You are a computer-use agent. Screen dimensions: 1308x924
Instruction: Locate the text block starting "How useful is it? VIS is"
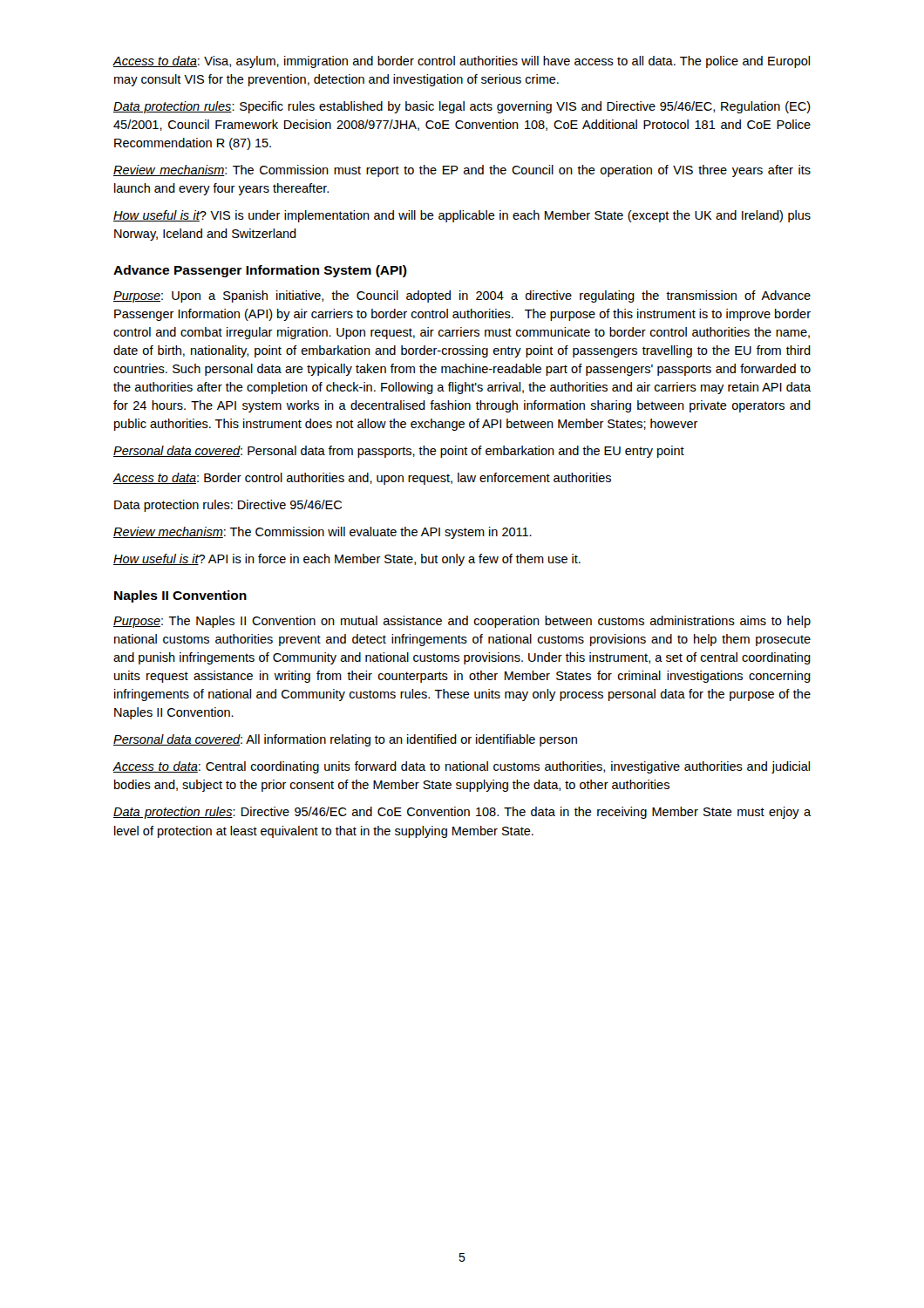point(462,225)
